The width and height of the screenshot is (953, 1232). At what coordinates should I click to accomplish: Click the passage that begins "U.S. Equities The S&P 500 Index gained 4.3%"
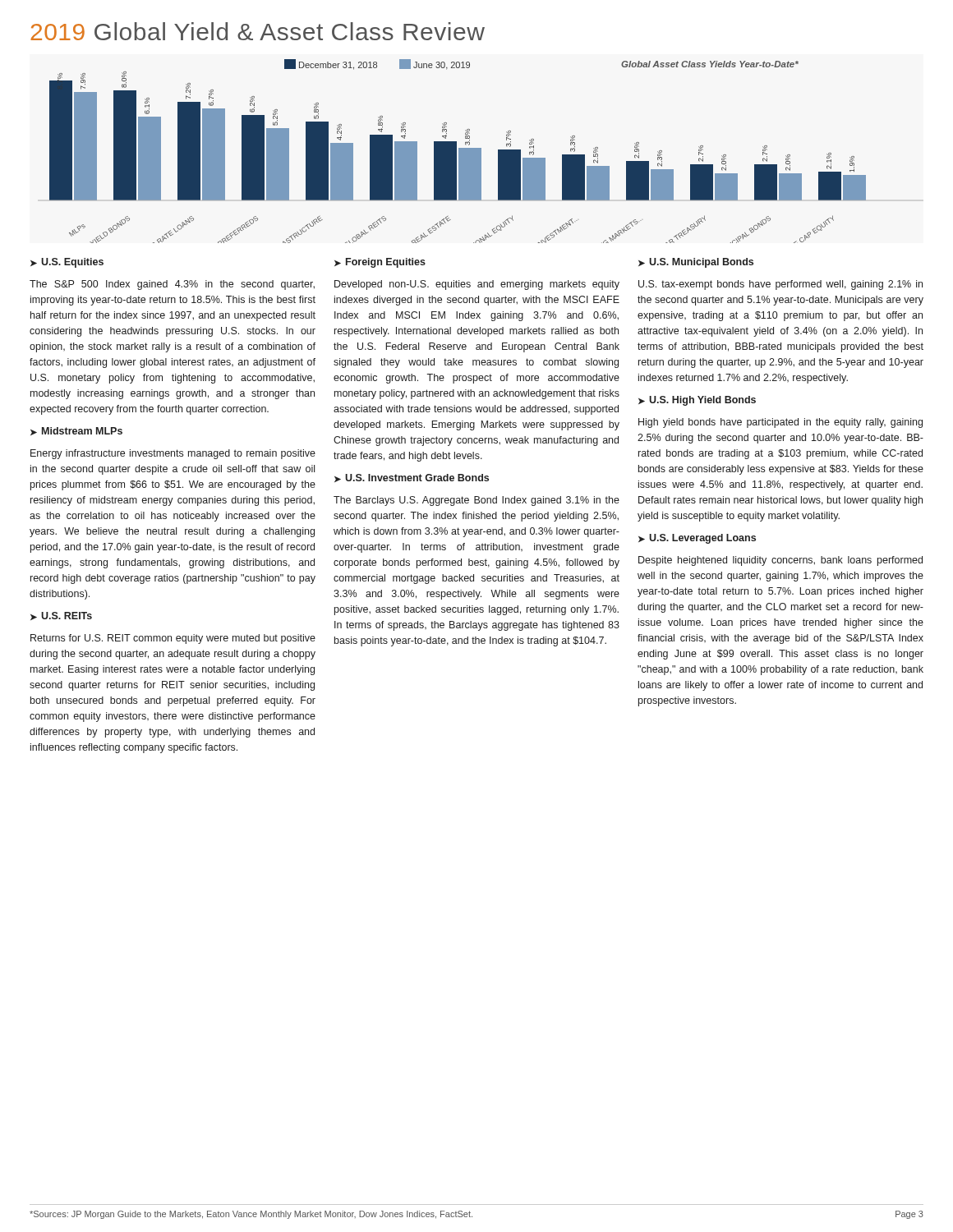coord(172,505)
